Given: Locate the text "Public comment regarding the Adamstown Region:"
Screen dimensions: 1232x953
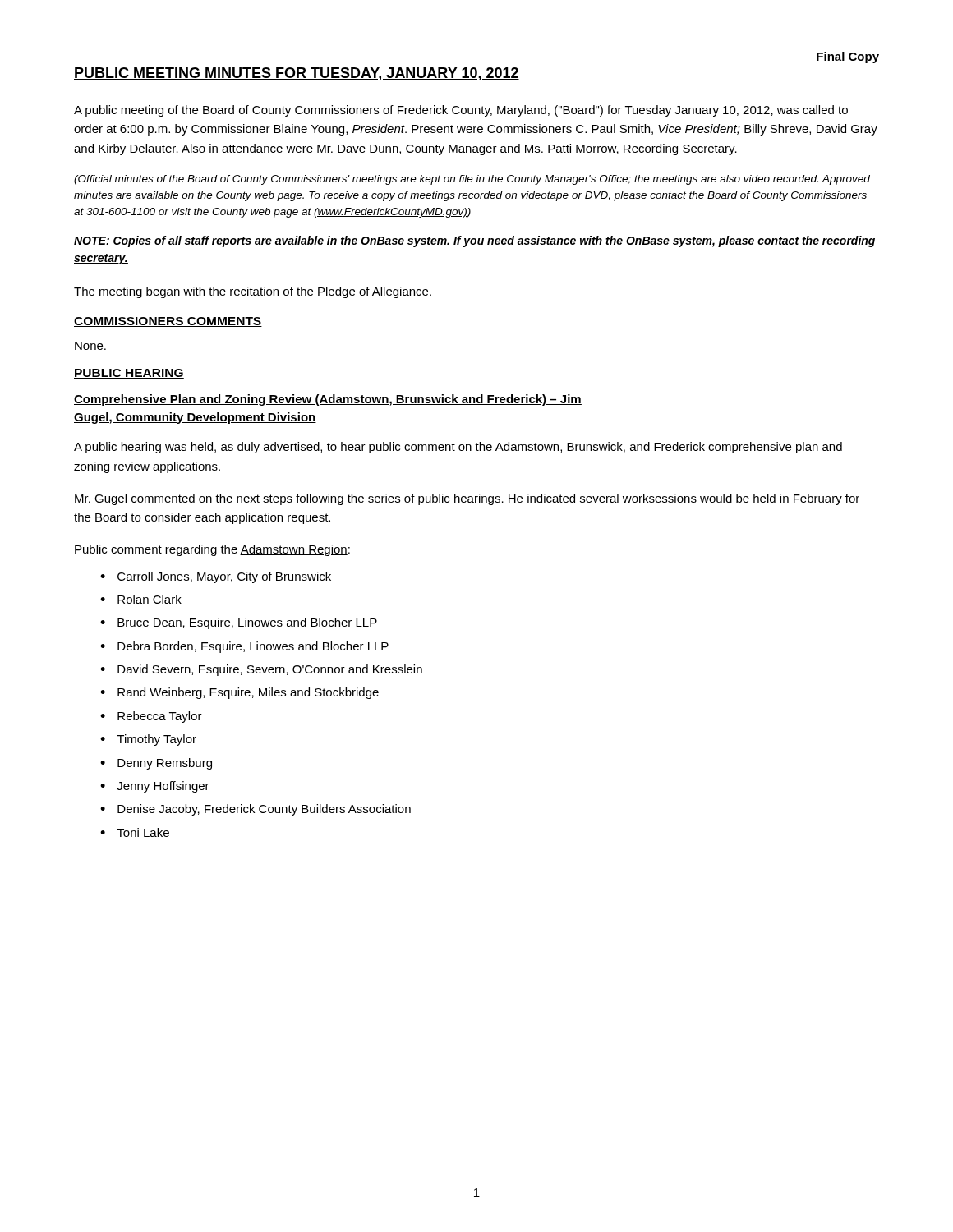Looking at the screenshot, I should (212, 549).
